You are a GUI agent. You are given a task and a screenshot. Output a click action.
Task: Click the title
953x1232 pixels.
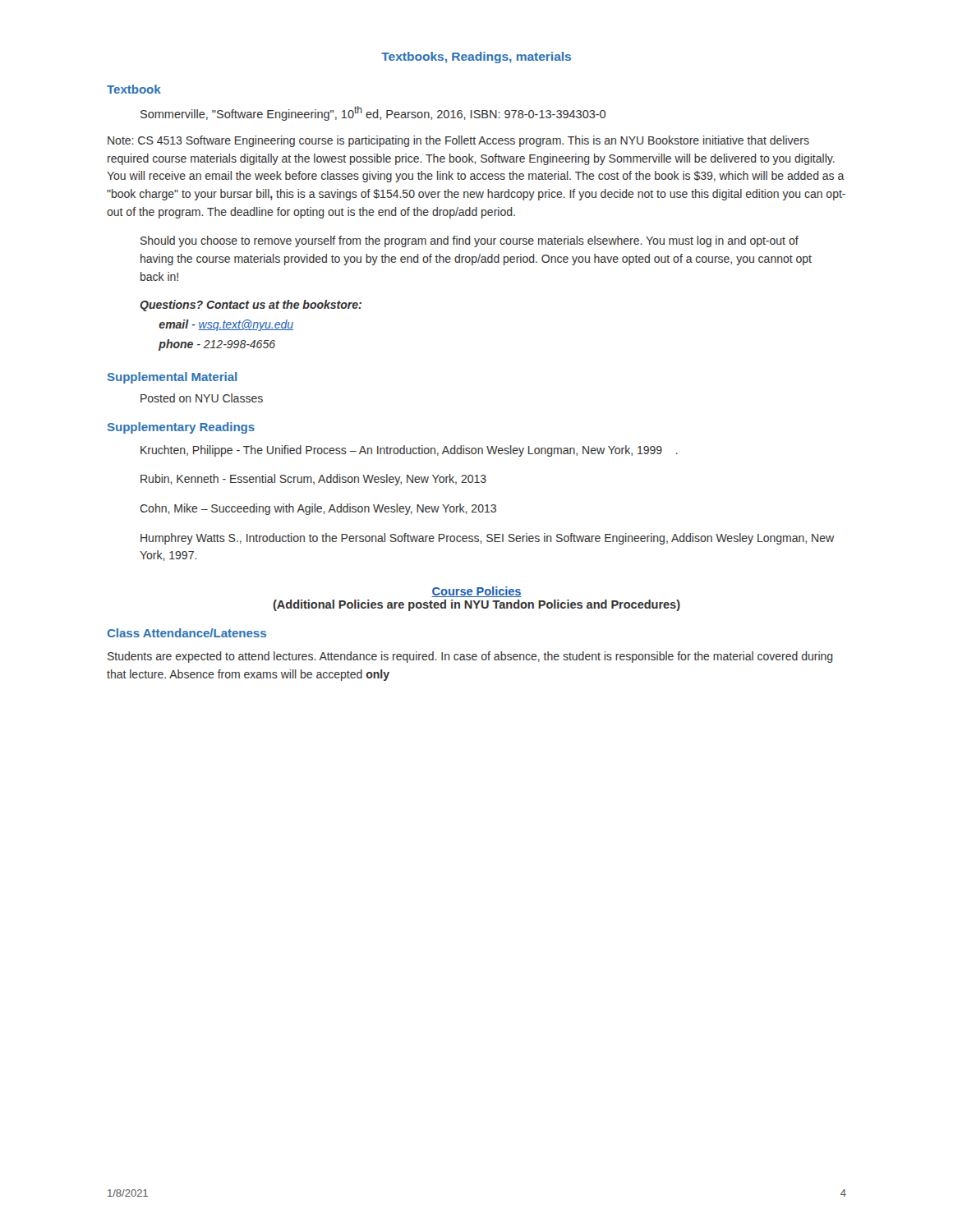tap(476, 56)
